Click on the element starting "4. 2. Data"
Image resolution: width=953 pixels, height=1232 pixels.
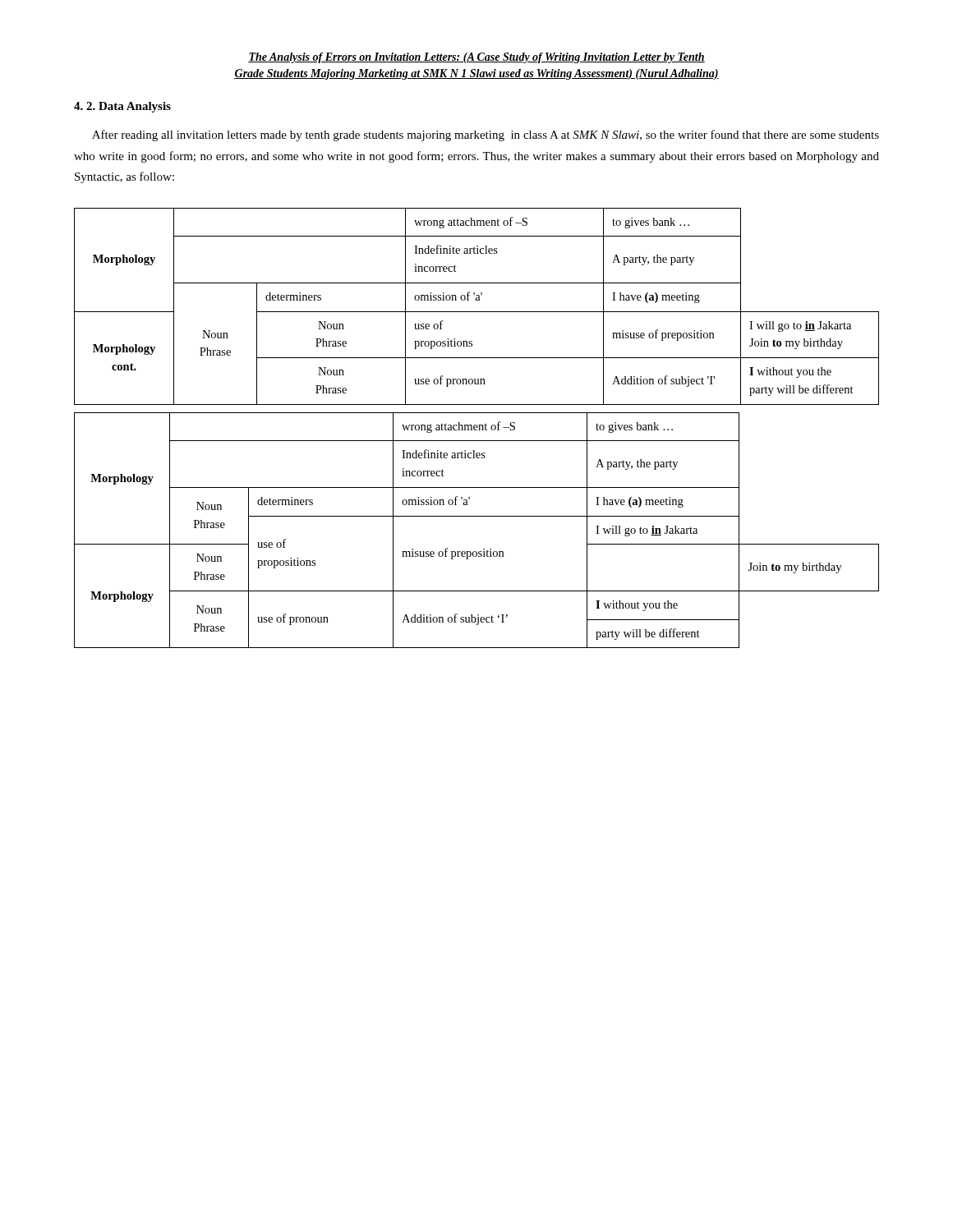pos(122,107)
